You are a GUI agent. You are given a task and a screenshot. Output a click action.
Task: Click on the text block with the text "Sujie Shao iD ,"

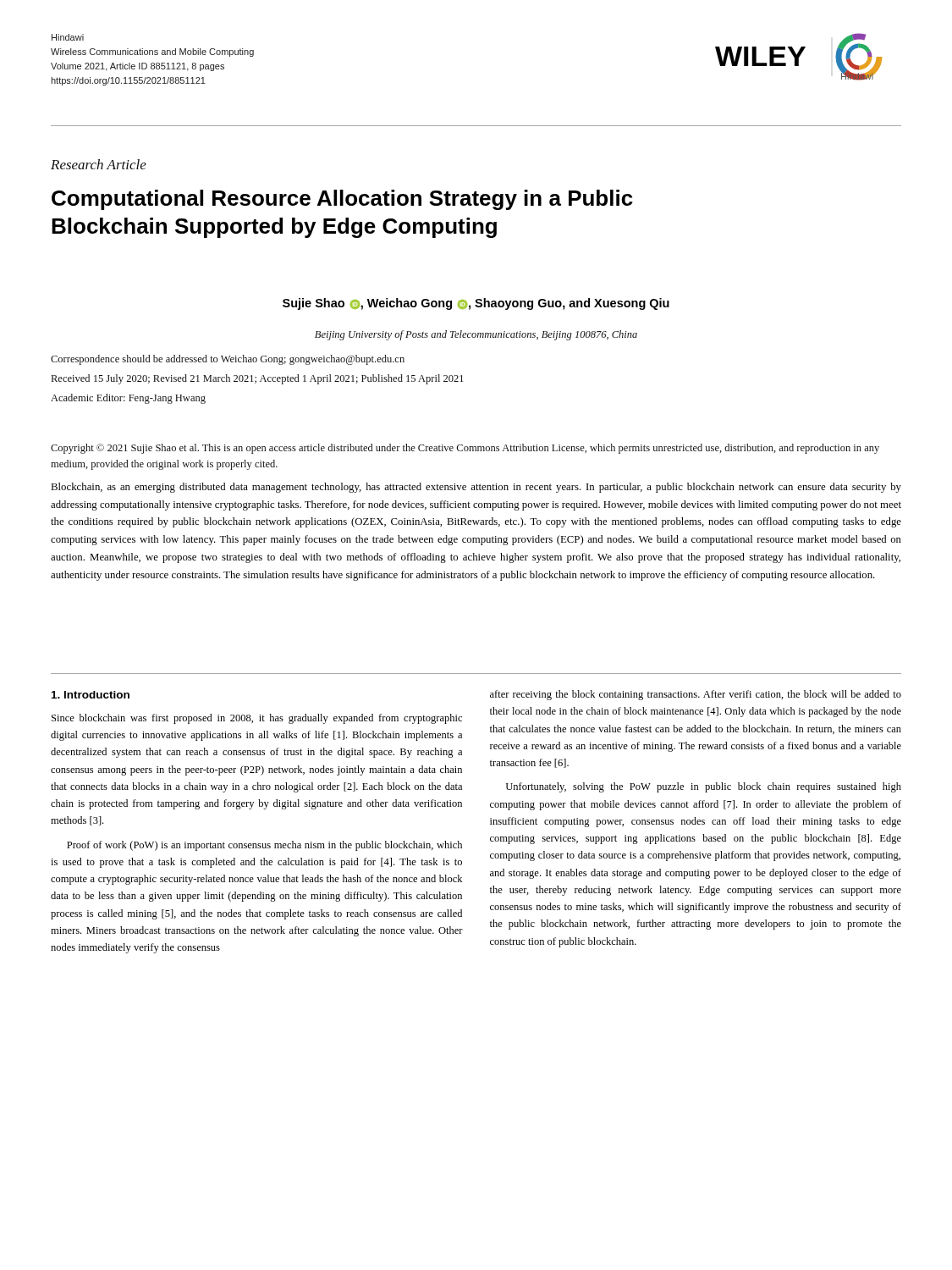(x=476, y=303)
